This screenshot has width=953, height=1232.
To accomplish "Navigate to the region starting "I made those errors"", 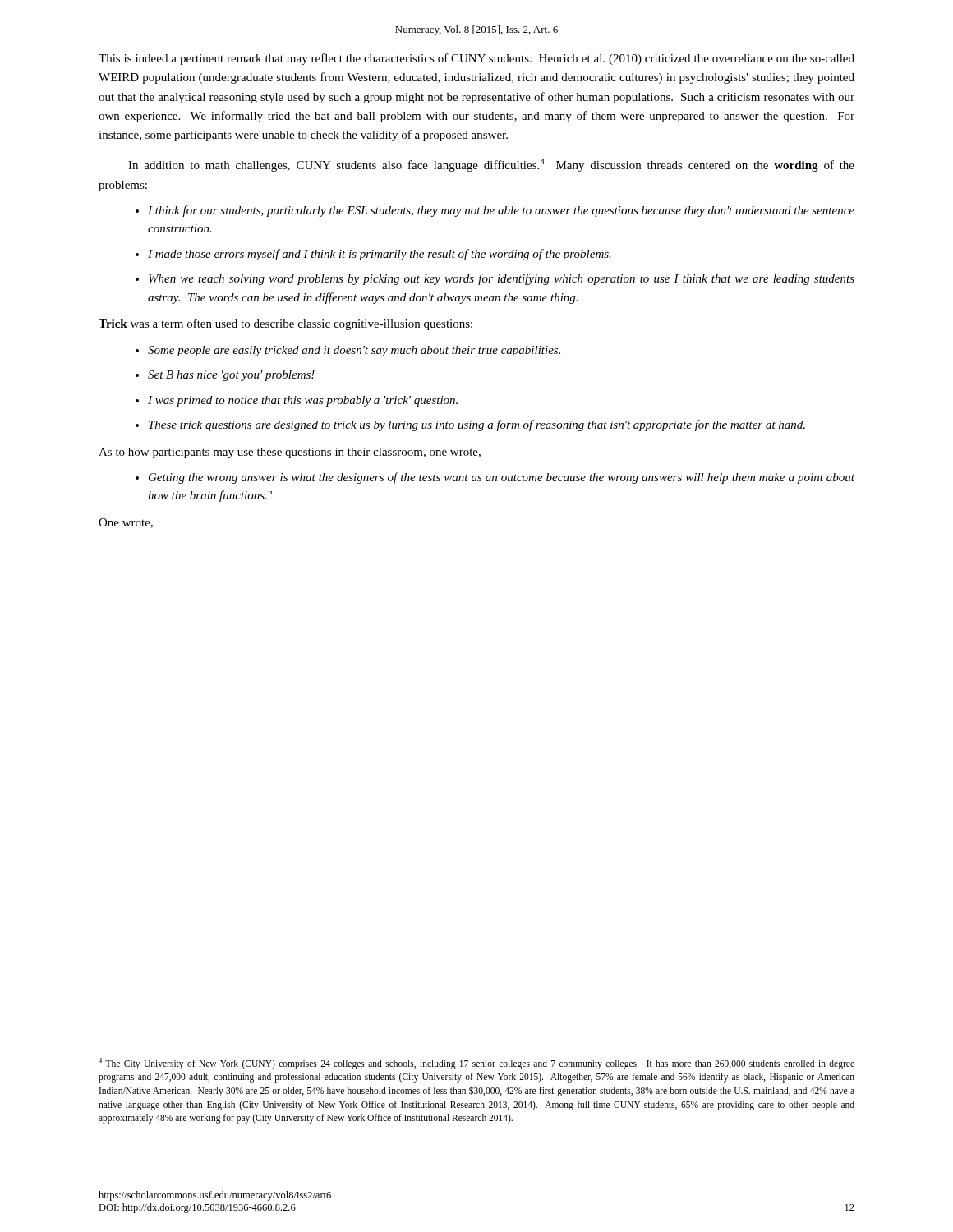I will pyautogui.click(x=380, y=254).
